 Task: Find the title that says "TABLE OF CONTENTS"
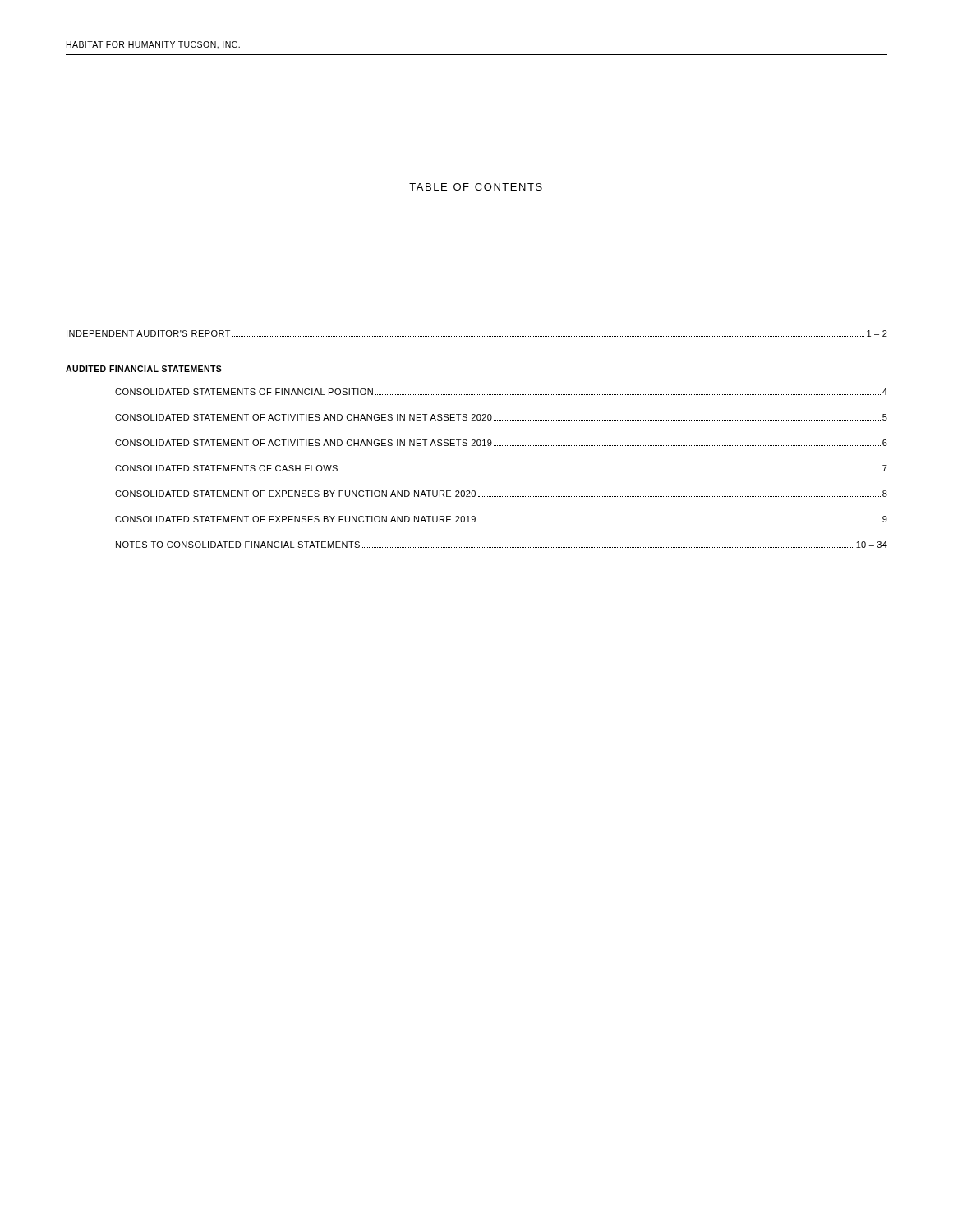point(476,187)
